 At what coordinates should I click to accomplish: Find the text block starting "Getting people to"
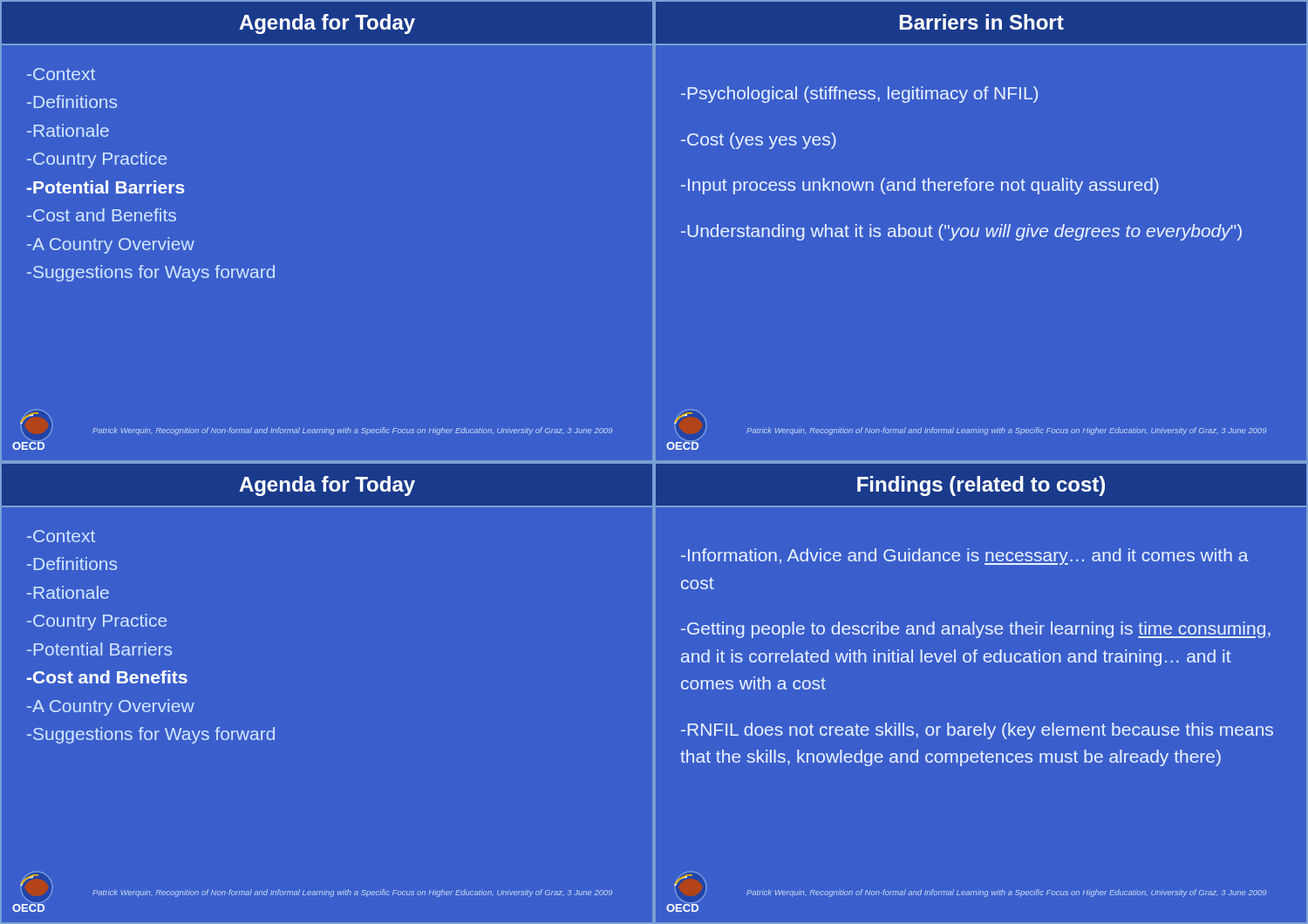pyautogui.click(x=981, y=656)
